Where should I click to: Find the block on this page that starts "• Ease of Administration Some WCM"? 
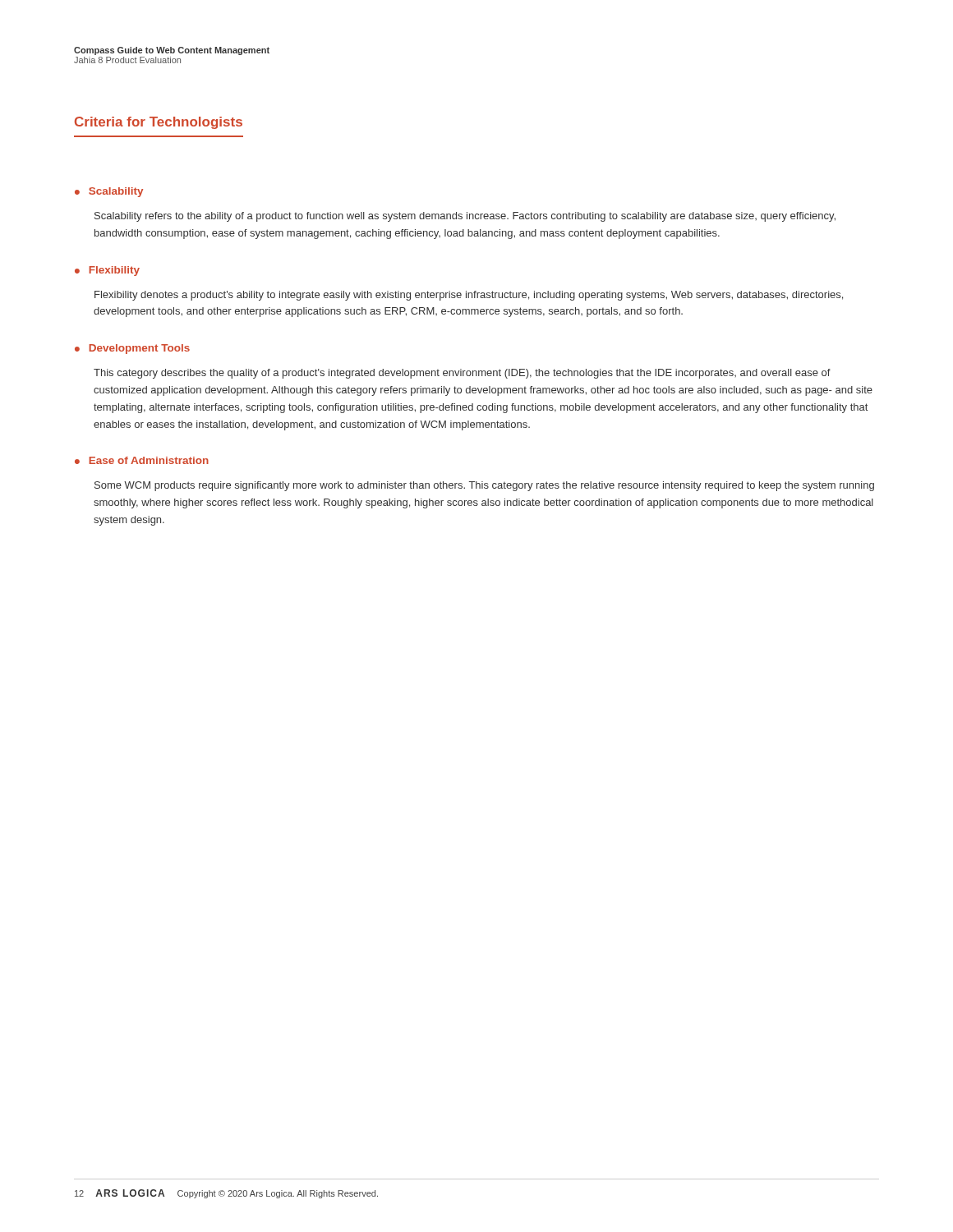(476, 492)
